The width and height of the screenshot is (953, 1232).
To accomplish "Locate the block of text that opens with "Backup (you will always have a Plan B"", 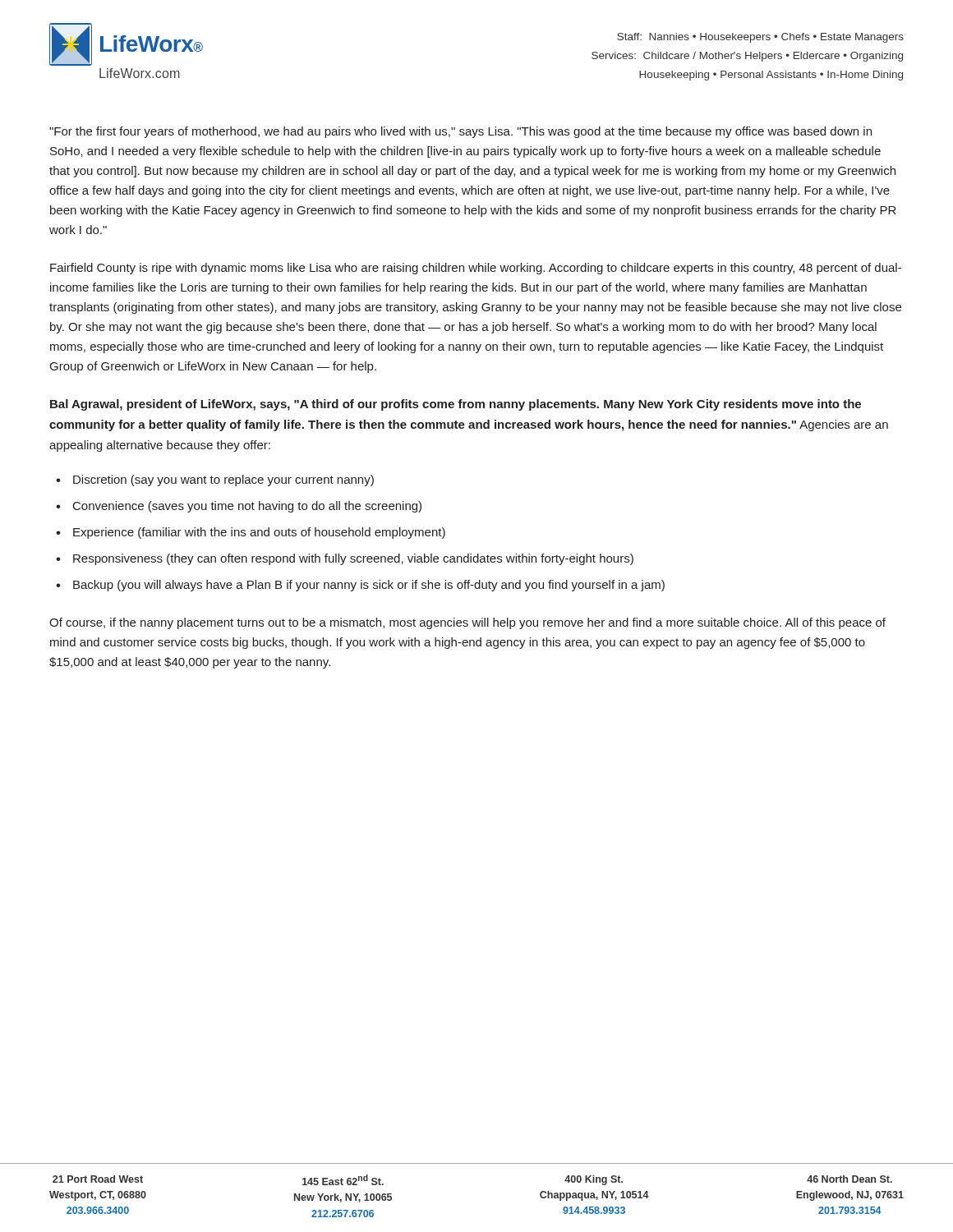I will click(369, 585).
